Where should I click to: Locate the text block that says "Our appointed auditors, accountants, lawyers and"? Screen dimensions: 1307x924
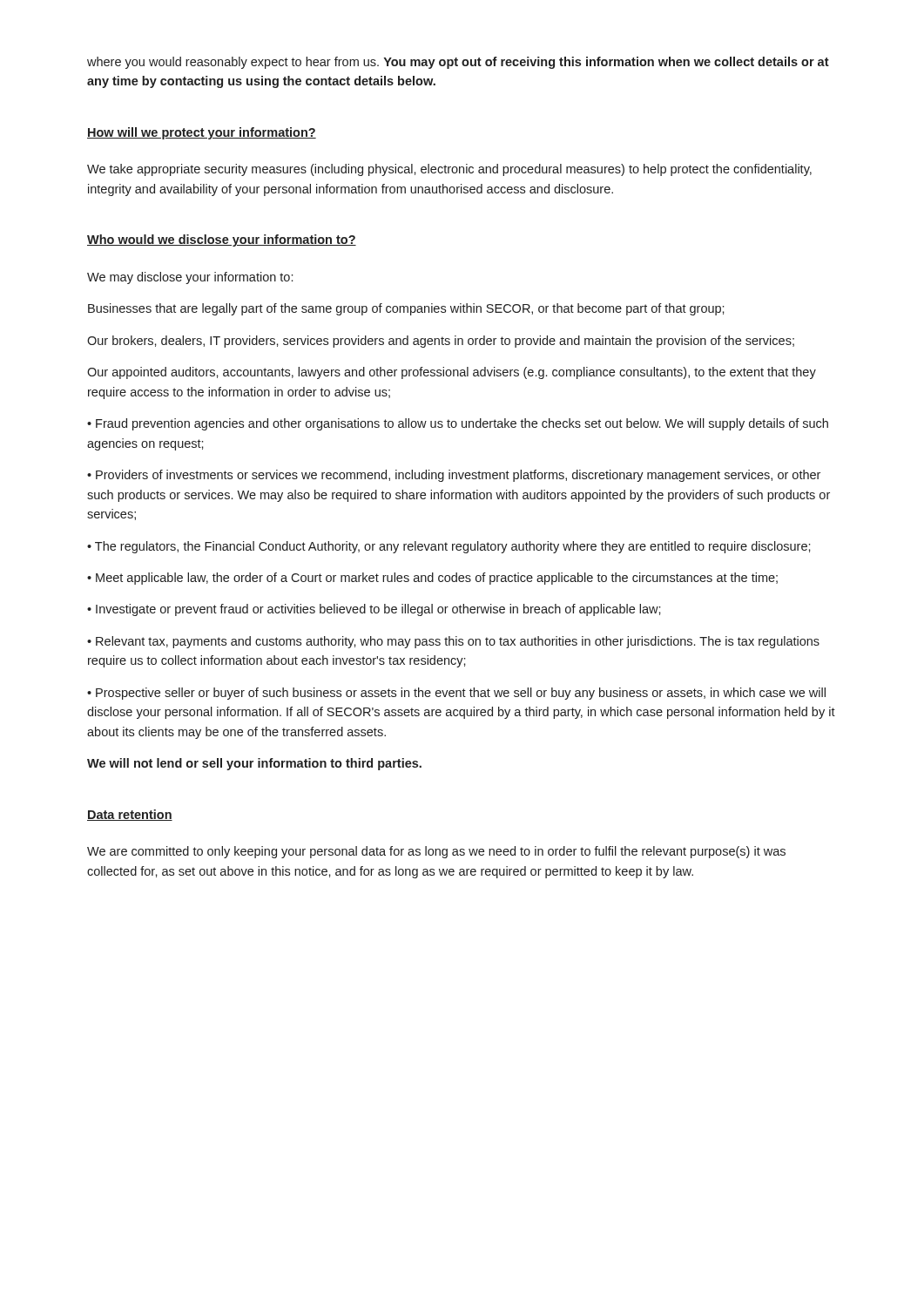click(451, 382)
